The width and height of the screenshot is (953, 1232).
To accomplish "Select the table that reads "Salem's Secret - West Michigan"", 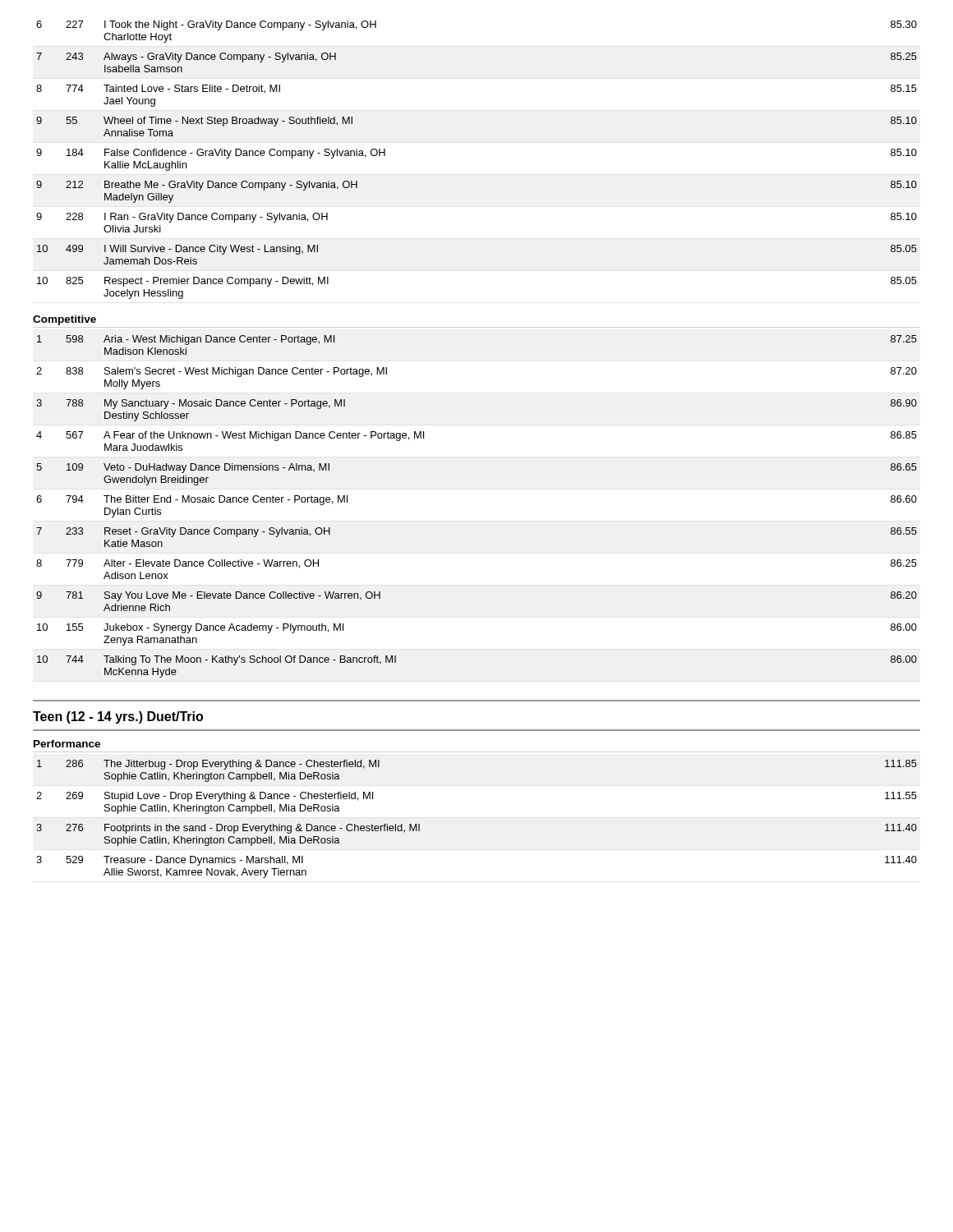I will coord(476,505).
